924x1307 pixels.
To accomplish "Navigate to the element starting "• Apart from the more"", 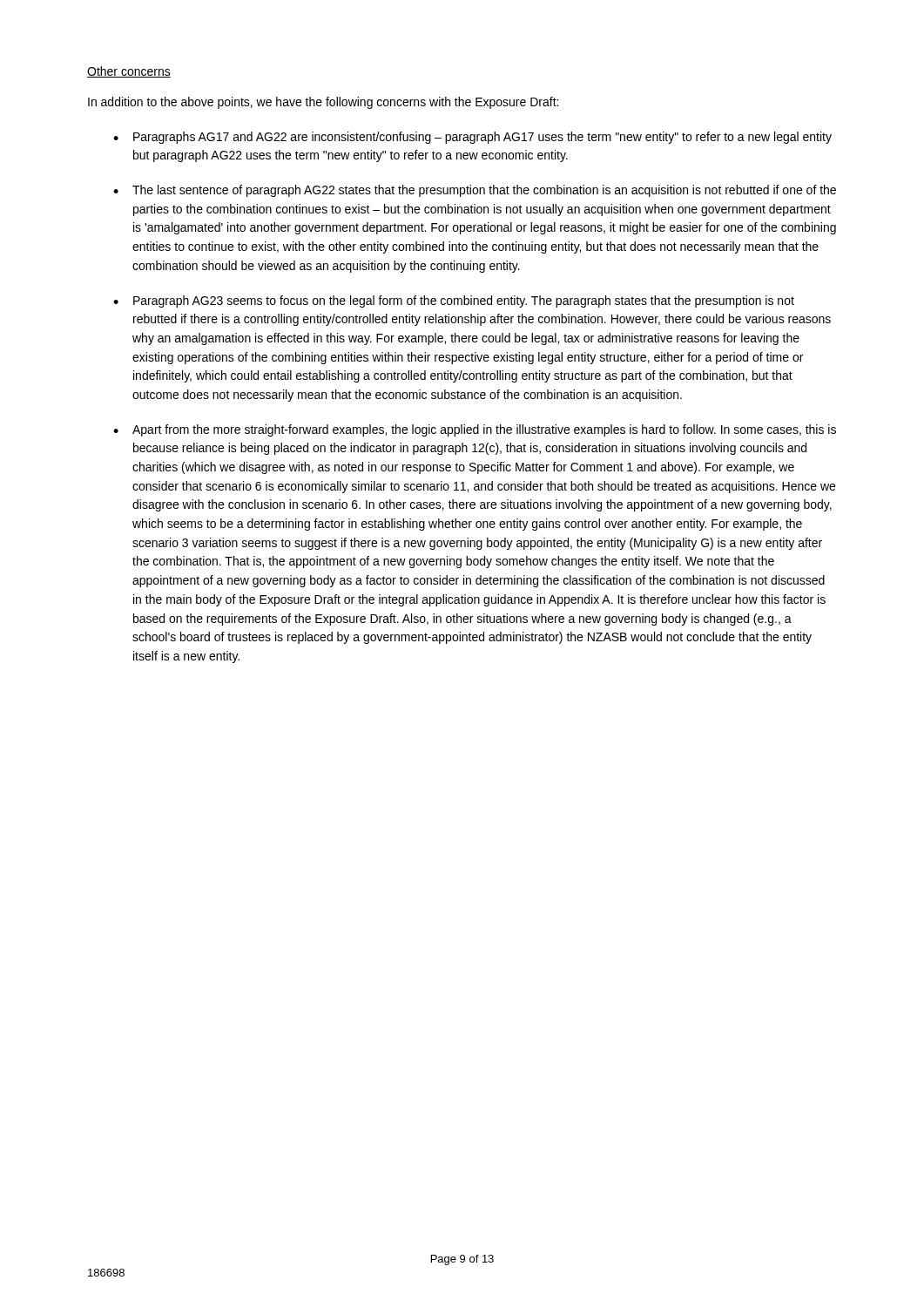I will click(x=475, y=543).
